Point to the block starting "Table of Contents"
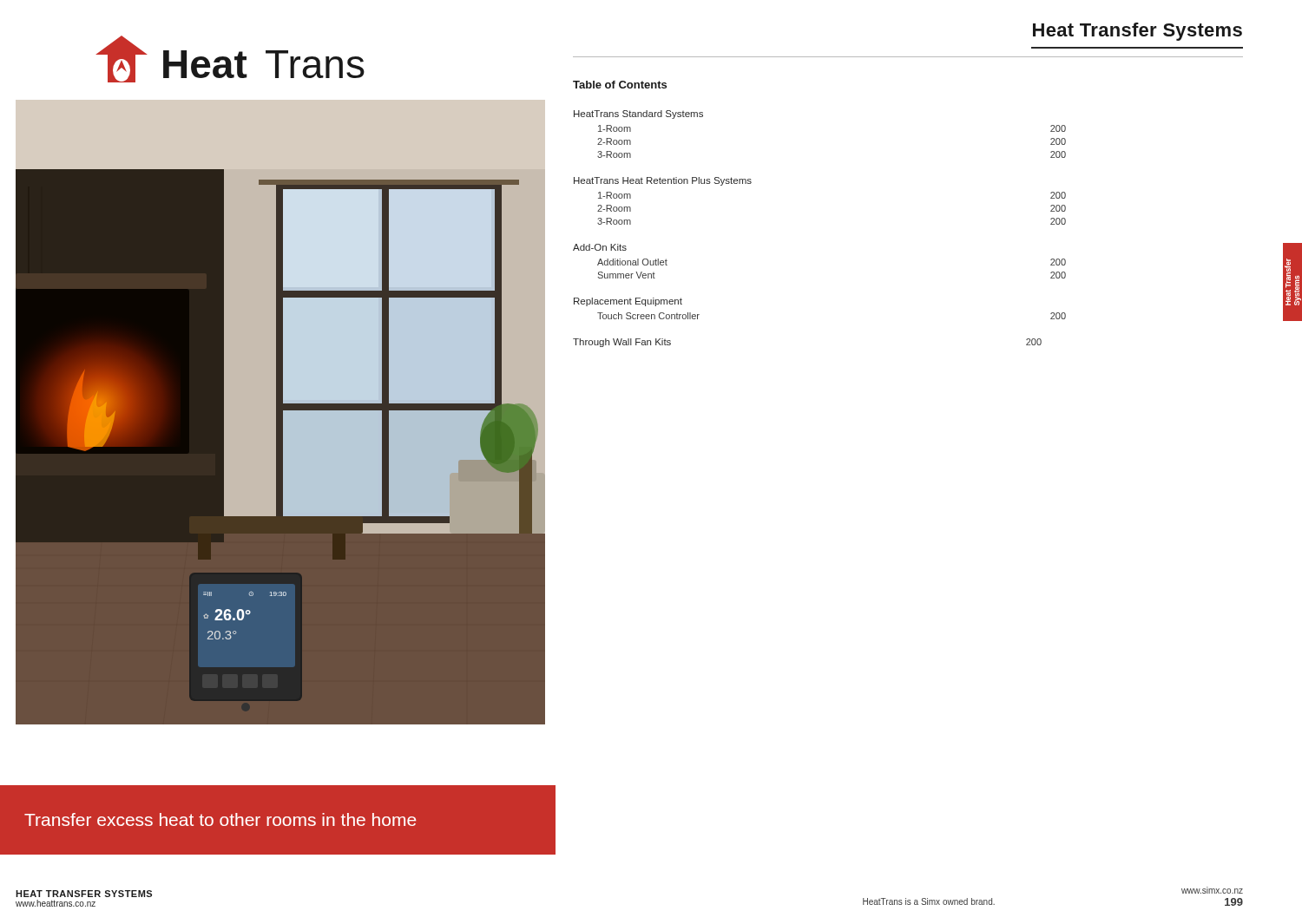This screenshot has width=1302, height=924. [x=620, y=85]
